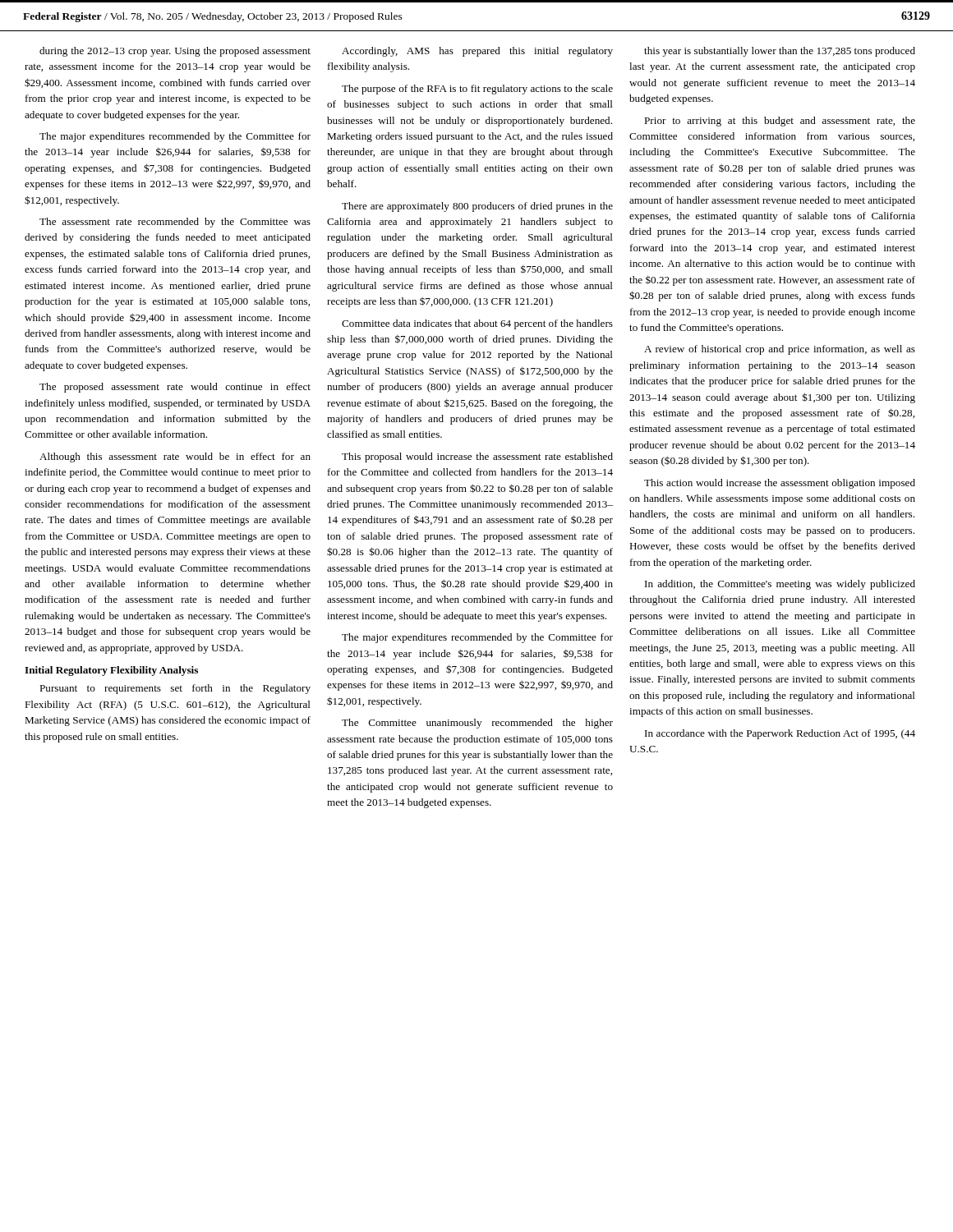The height and width of the screenshot is (1232, 953).
Task: Select the text block with the text "during the 2012–13 crop year. Using the"
Action: [x=168, y=393]
